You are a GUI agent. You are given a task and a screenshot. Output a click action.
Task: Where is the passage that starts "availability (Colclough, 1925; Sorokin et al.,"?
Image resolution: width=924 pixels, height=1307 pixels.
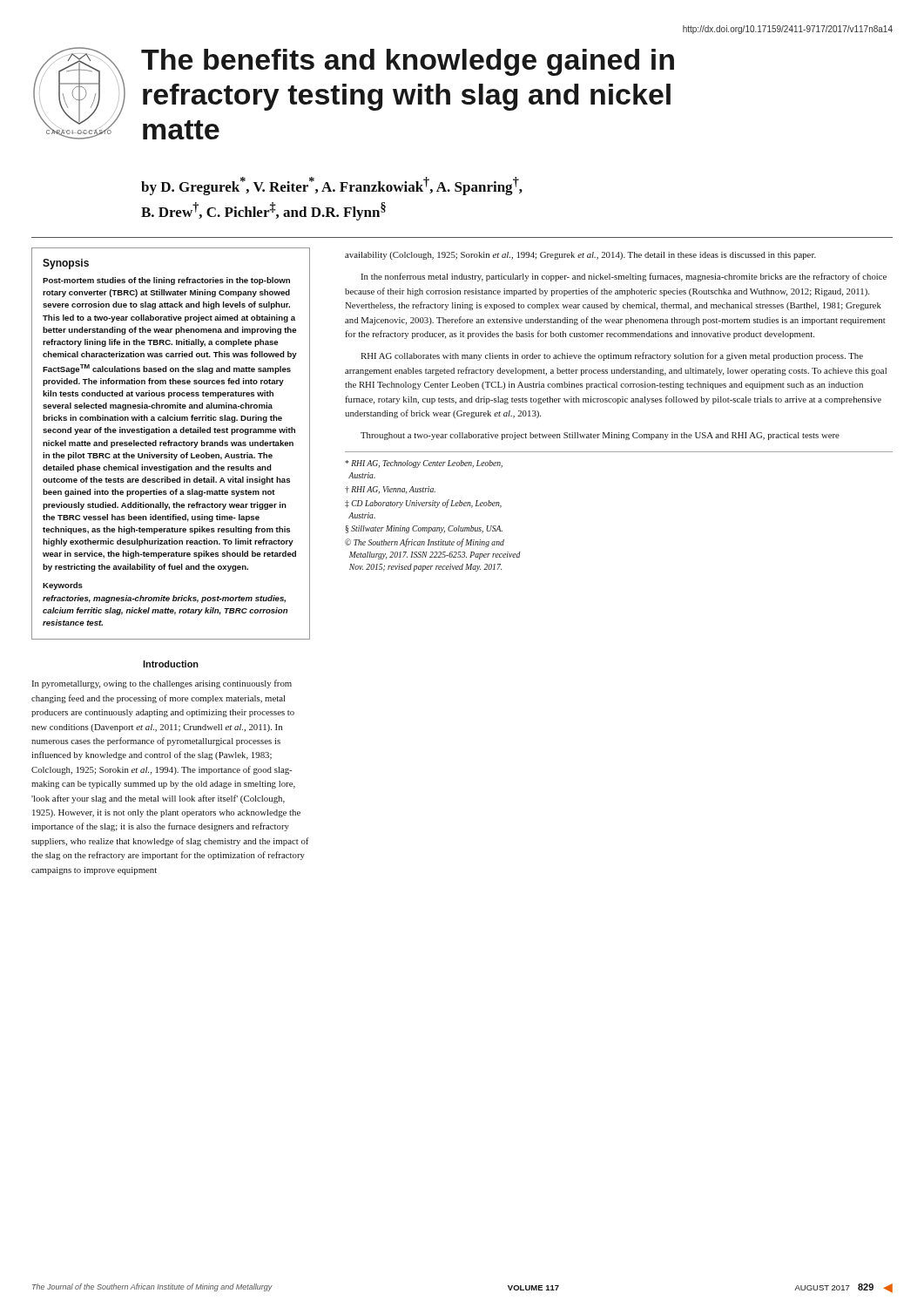click(619, 345)
